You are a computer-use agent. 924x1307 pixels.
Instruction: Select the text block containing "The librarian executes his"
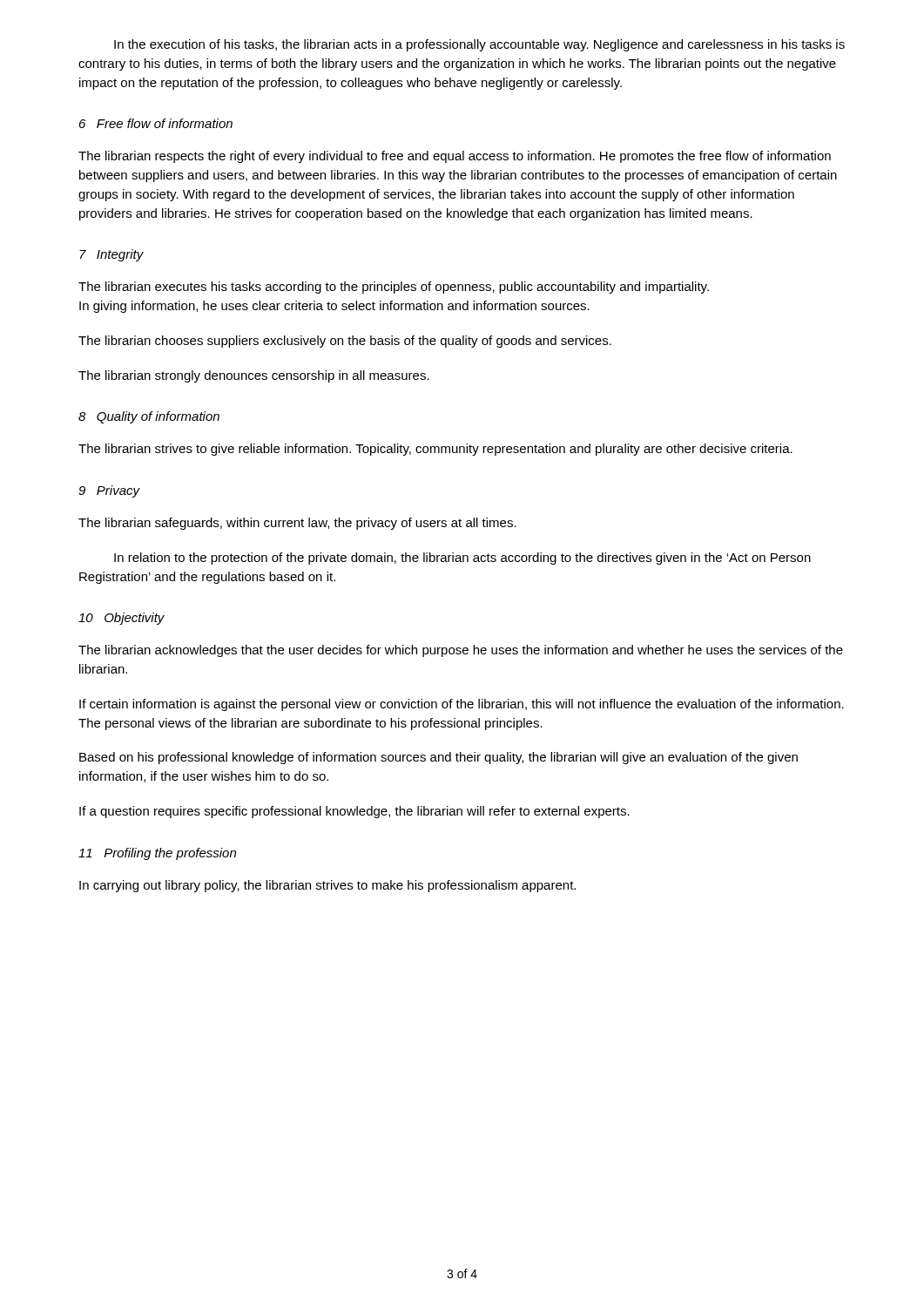(394, 296)
